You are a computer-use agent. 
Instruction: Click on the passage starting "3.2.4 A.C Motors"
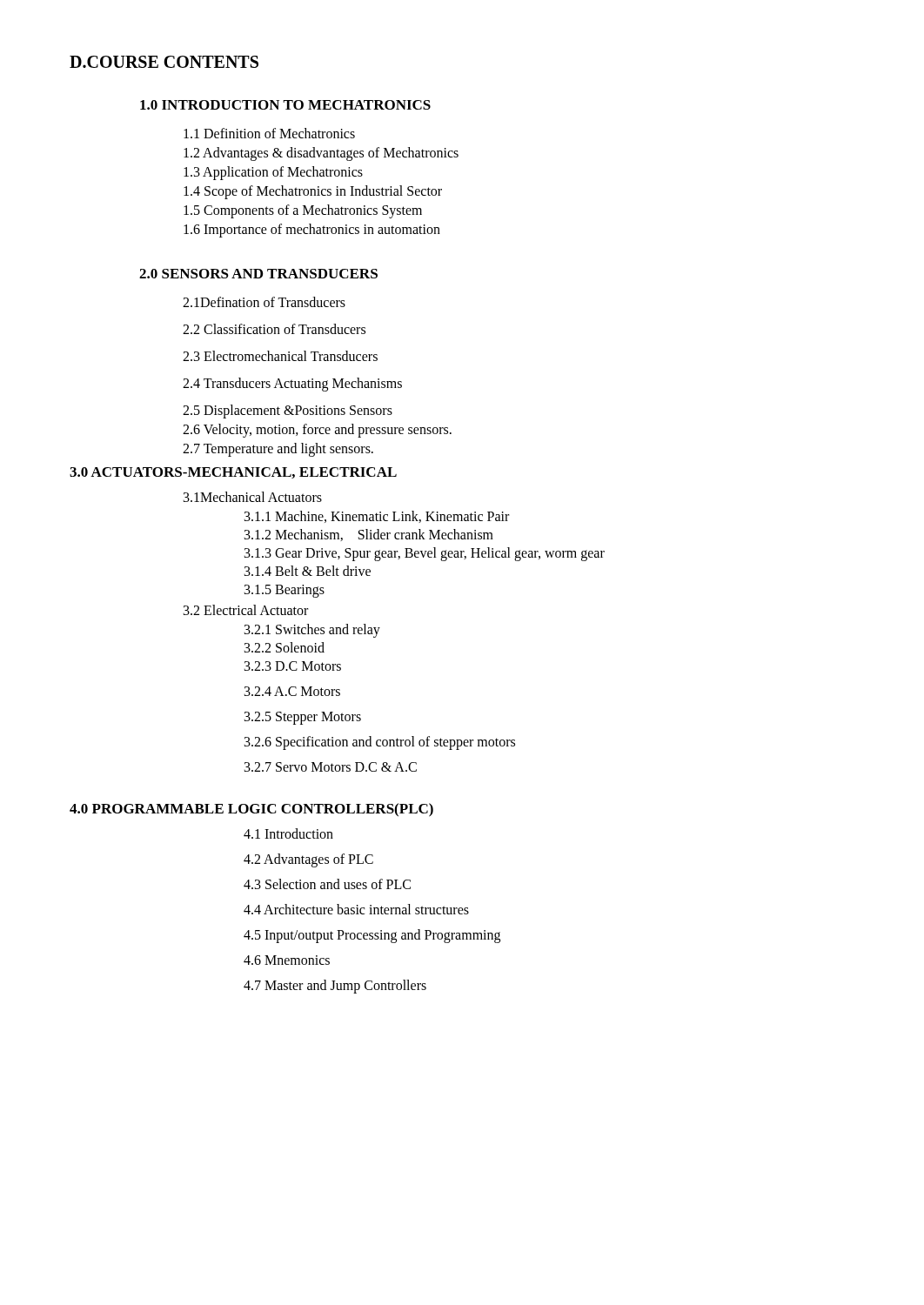click(x=292, y=691)
